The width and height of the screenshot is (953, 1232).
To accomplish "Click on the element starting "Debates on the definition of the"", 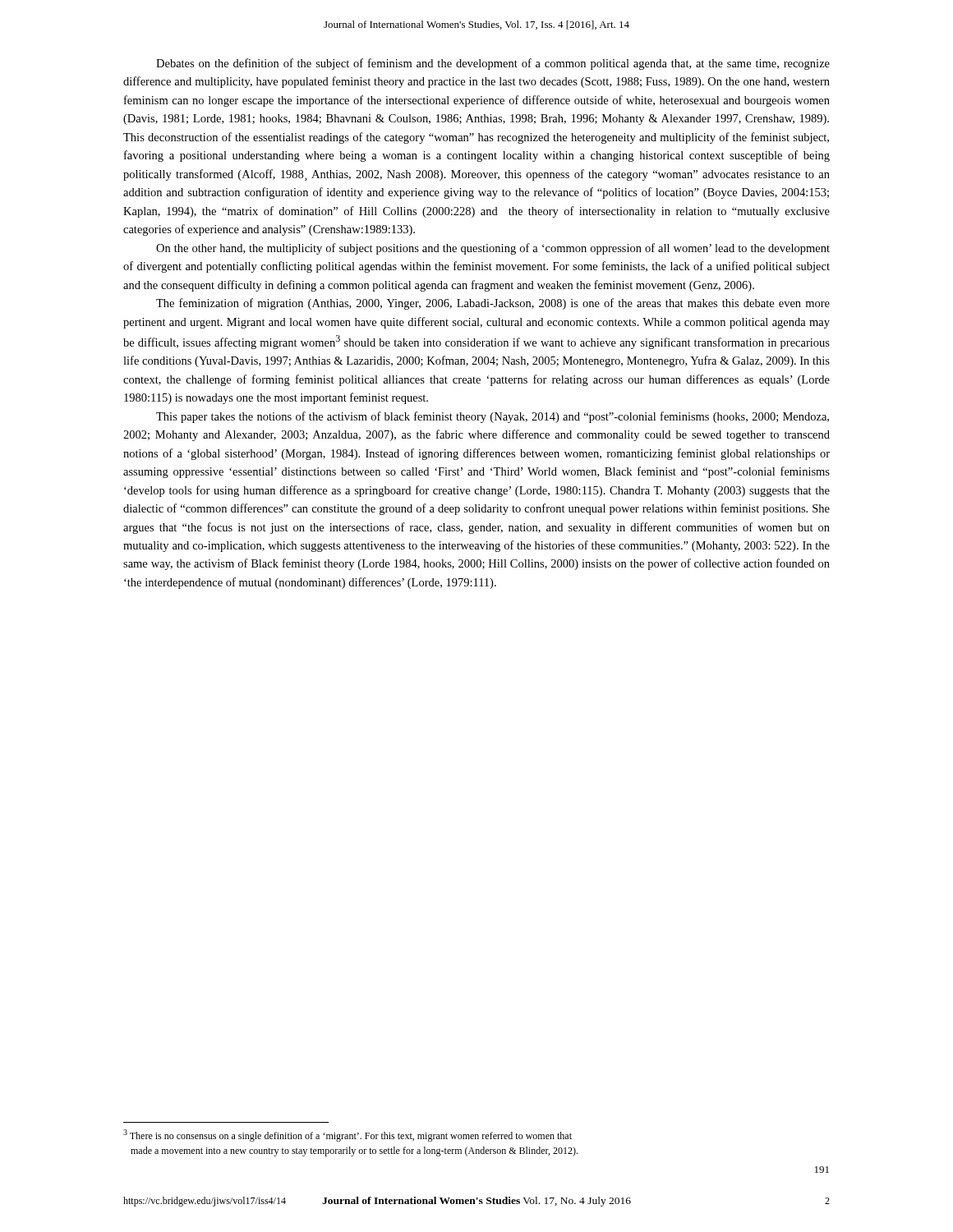I will 476,146.
